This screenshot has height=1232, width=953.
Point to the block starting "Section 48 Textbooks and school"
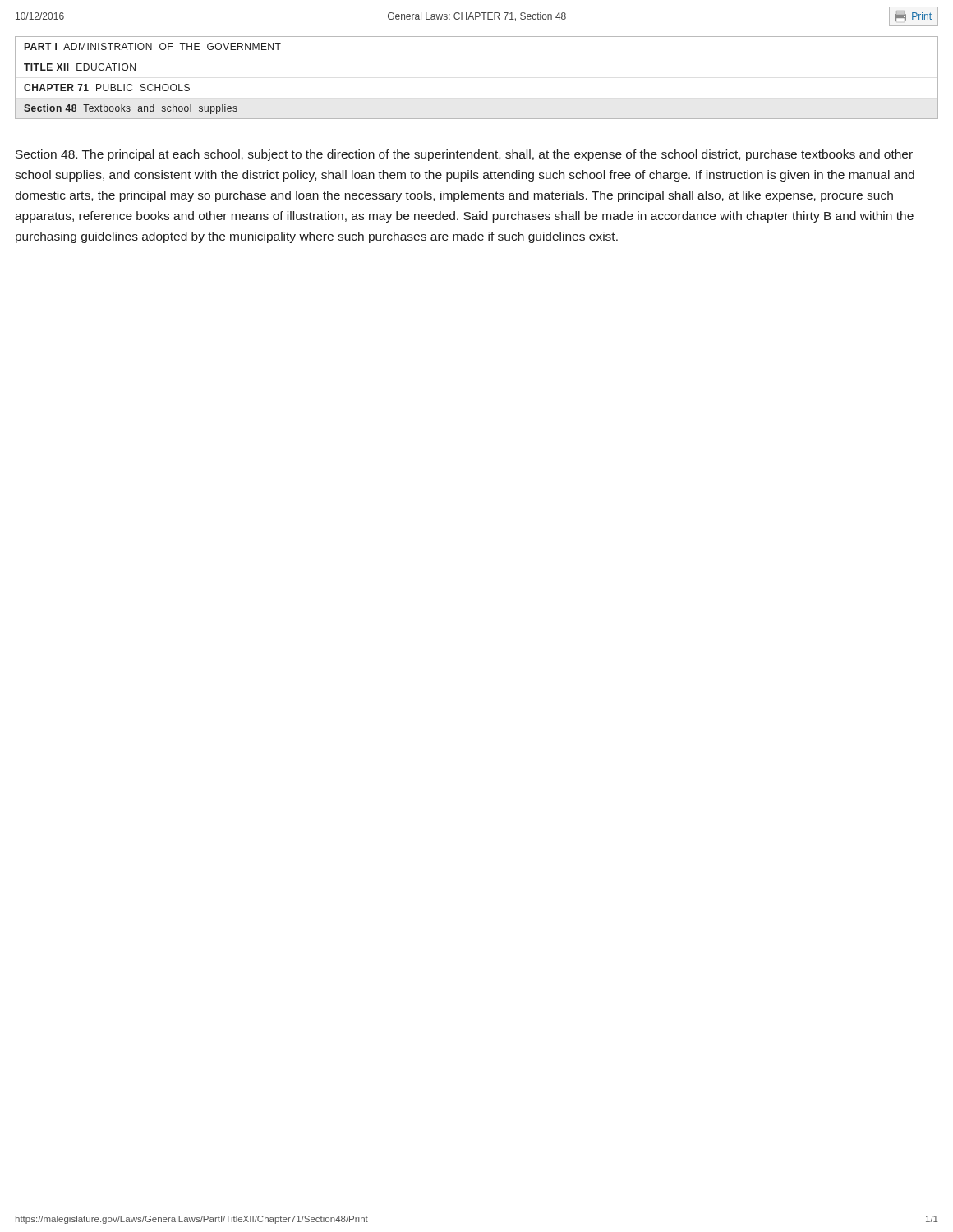coord(131,108)
